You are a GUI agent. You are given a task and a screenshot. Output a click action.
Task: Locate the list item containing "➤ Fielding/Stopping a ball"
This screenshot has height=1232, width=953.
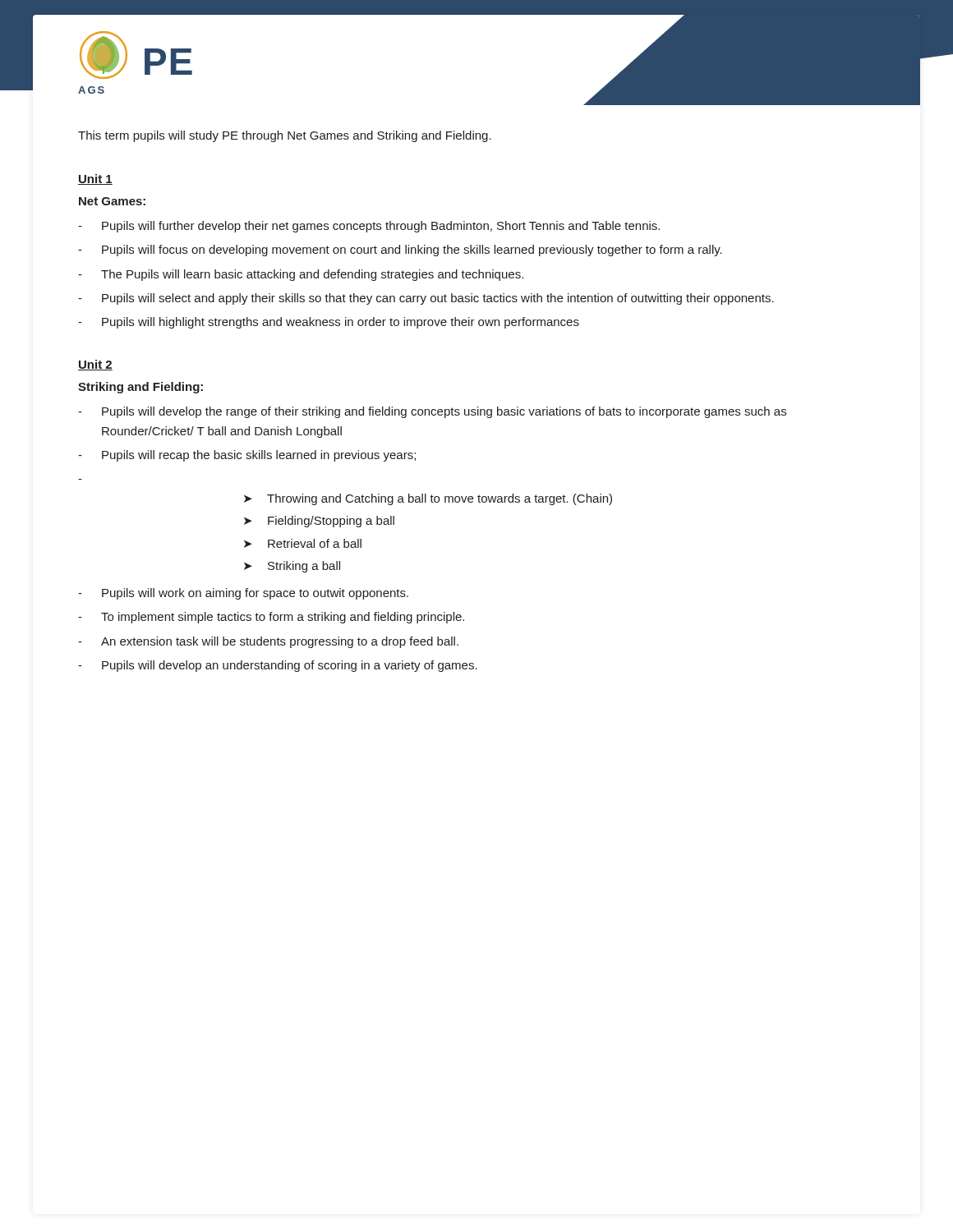coord(319,521)
